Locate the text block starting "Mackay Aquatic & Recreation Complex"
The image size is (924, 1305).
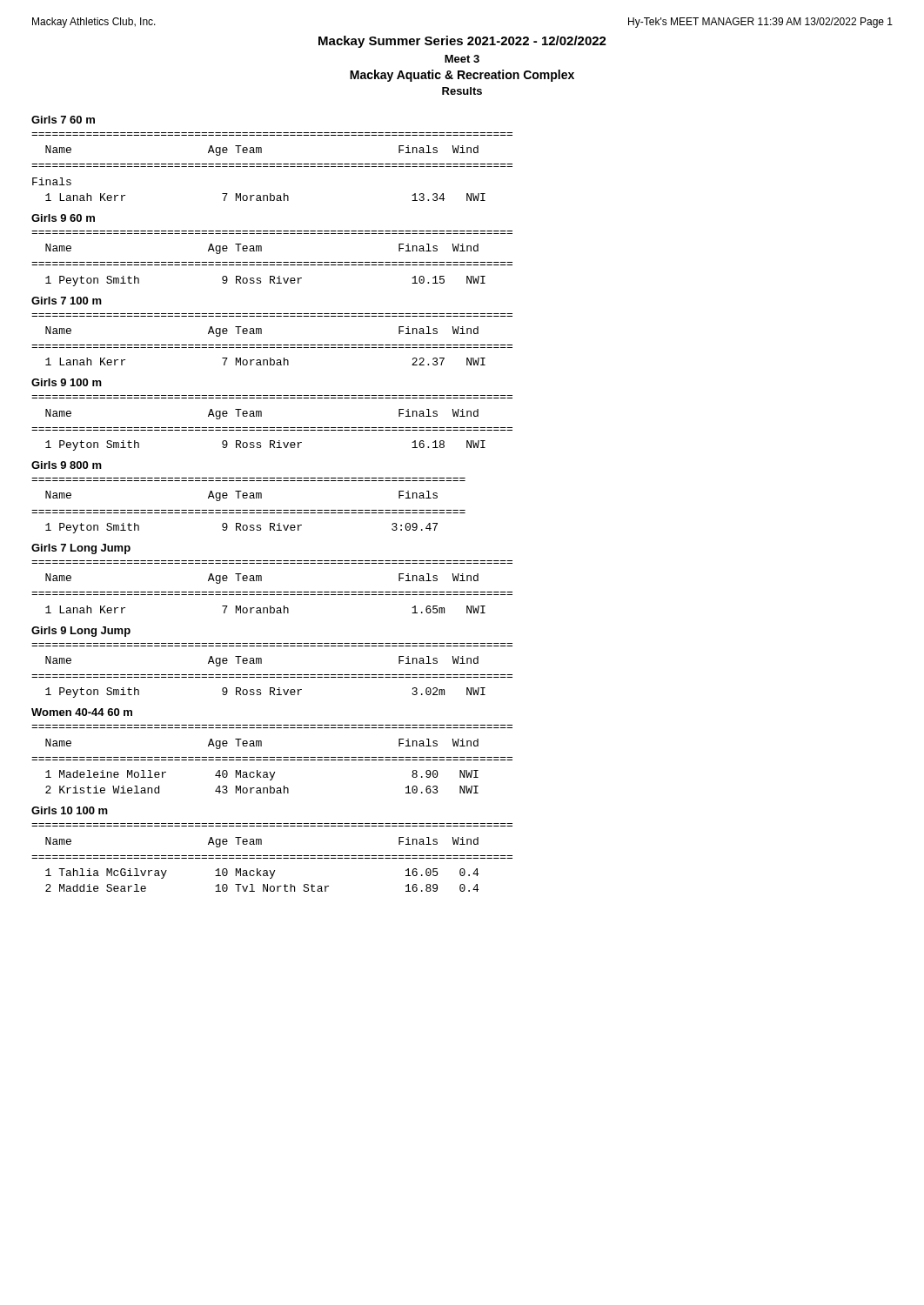462,75
